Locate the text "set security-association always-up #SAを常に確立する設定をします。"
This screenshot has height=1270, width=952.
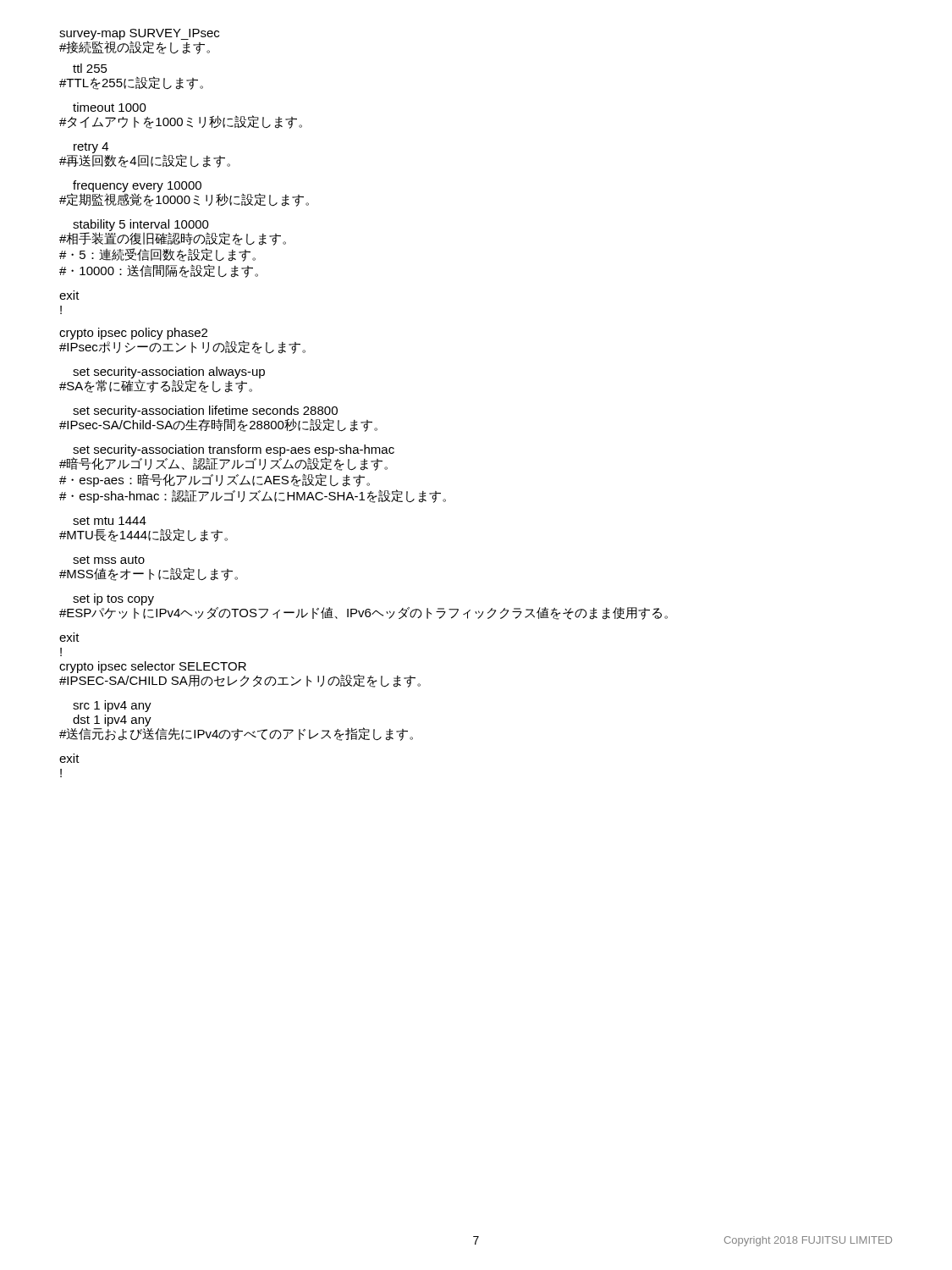162,380
